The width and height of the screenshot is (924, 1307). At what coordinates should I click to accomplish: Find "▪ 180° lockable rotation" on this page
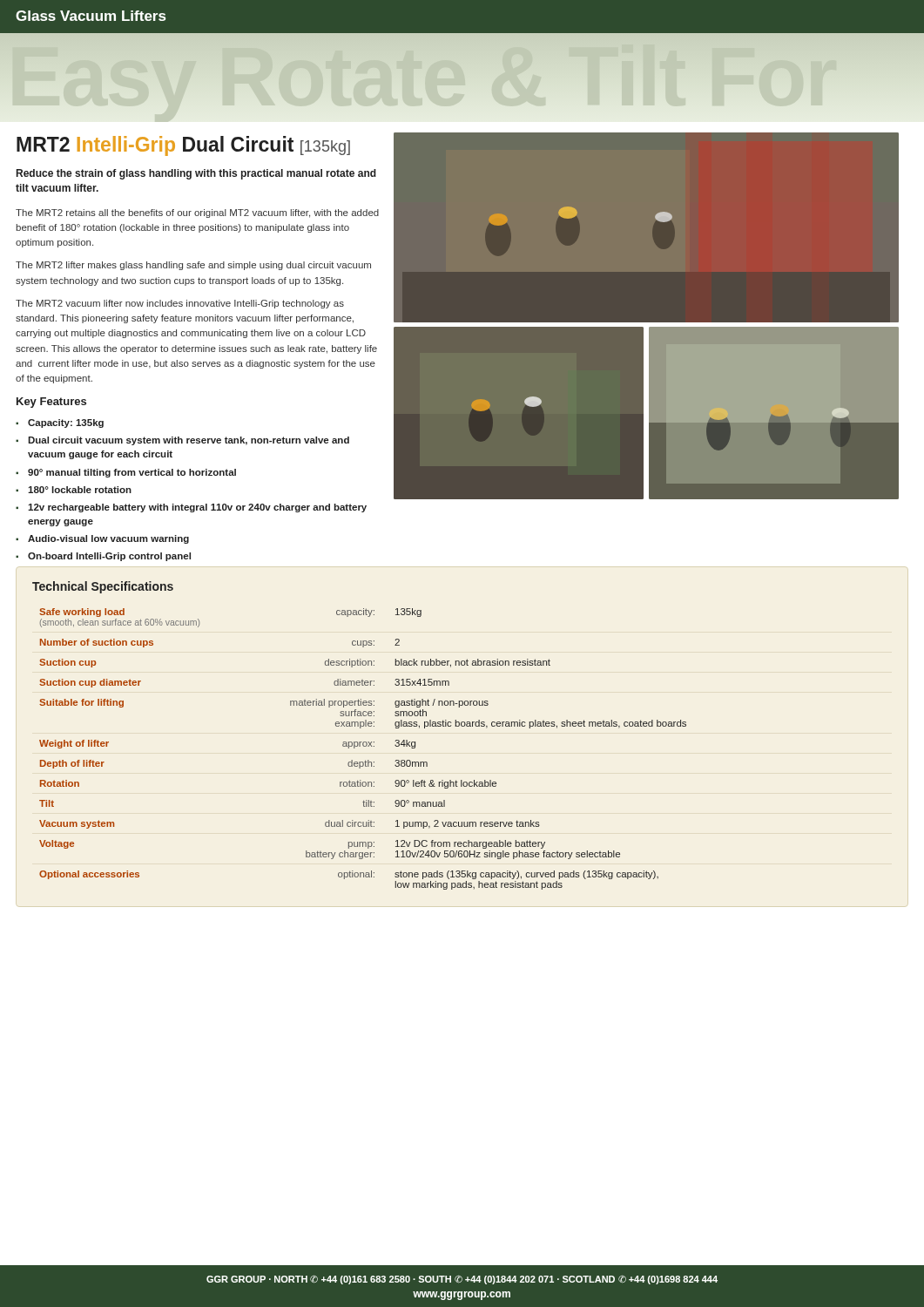tap(74, 490)
